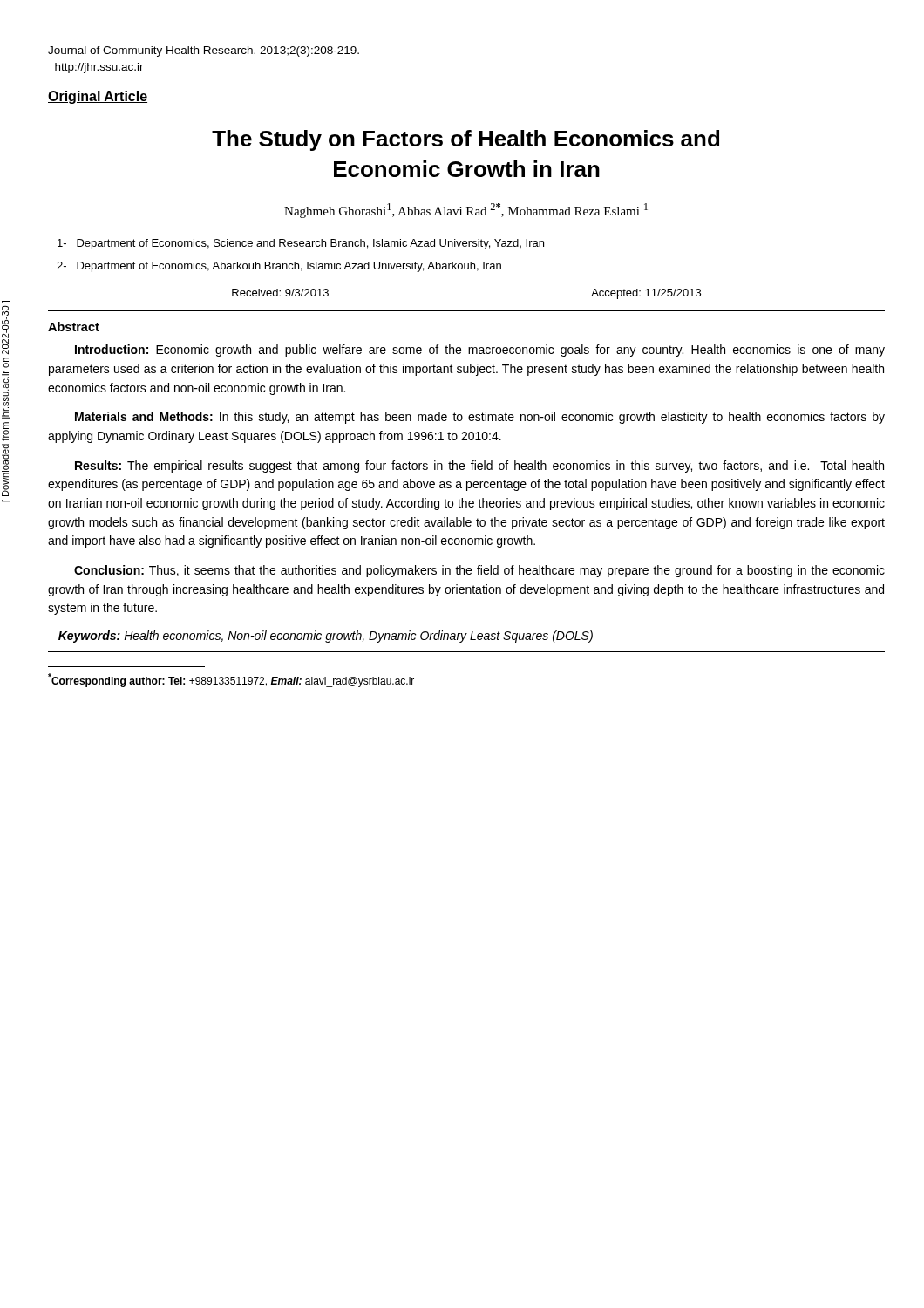Find the text block that reads "Naghmeh Ghorashi1, Abbas Alavi Rad 2*, Mohammad"

point(466,209)
